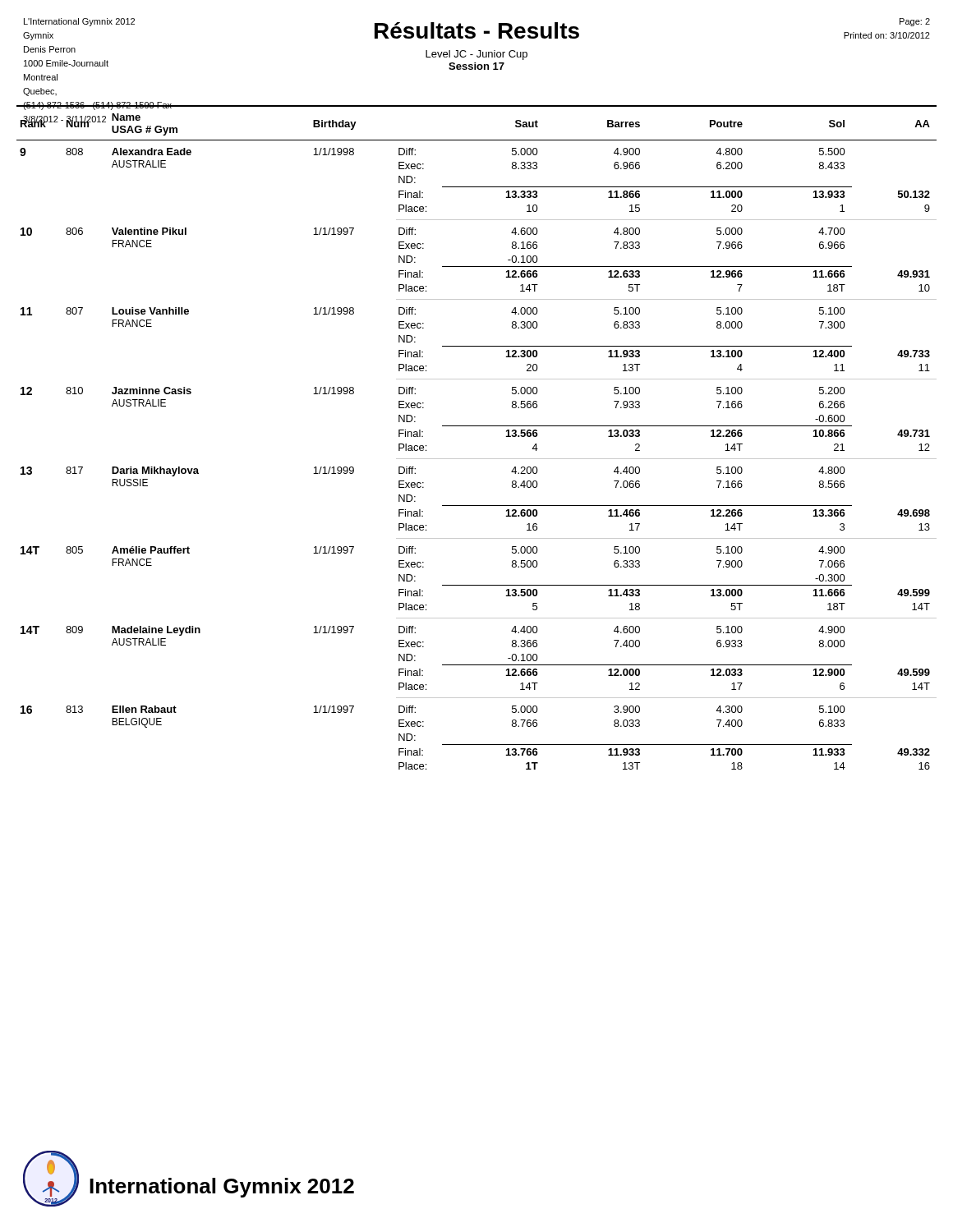
Task: Select the title with the text "Résultats - Results Level"
Action: tap(476, 45)
